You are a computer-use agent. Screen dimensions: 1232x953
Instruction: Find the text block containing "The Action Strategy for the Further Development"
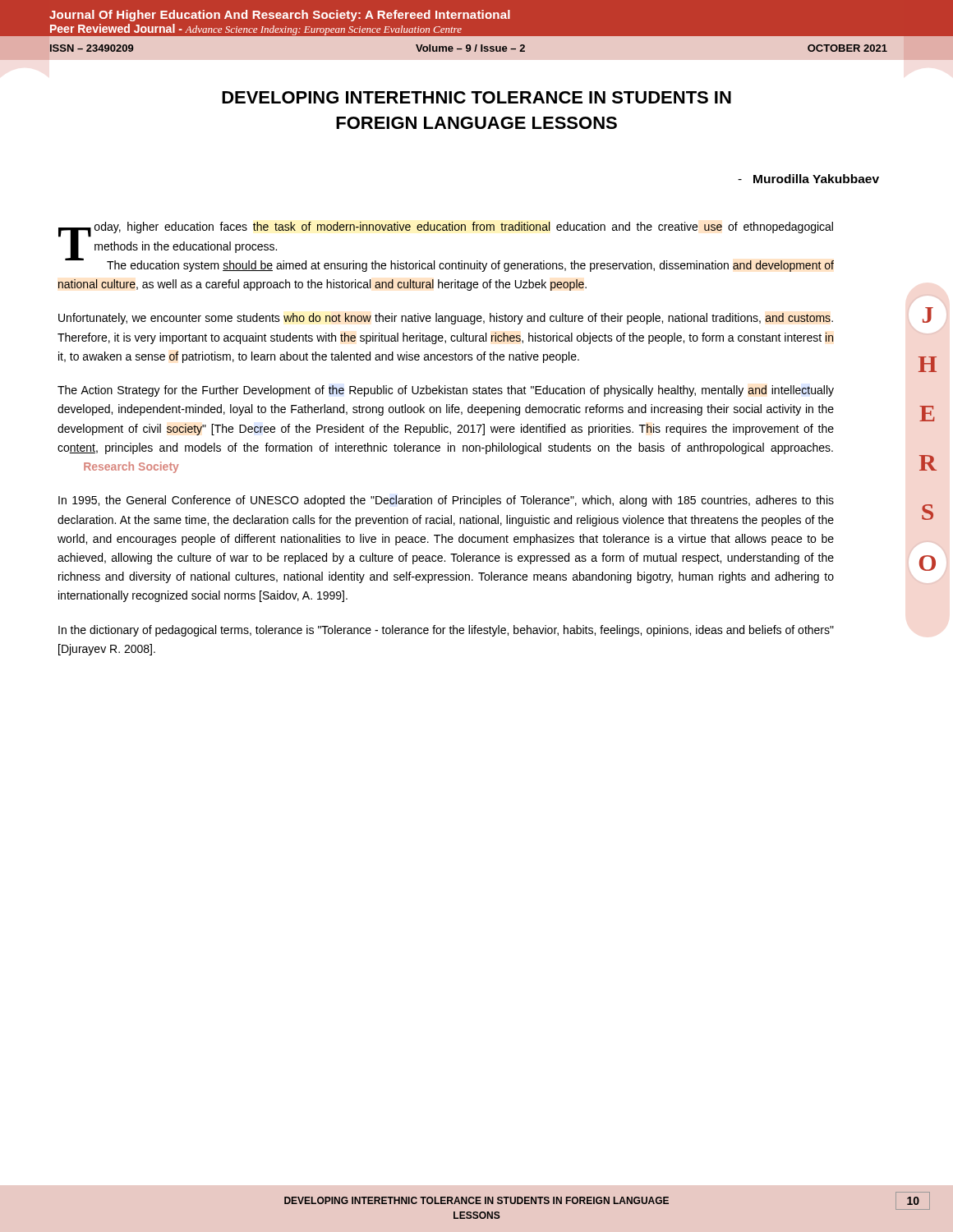tap(446, 429)
